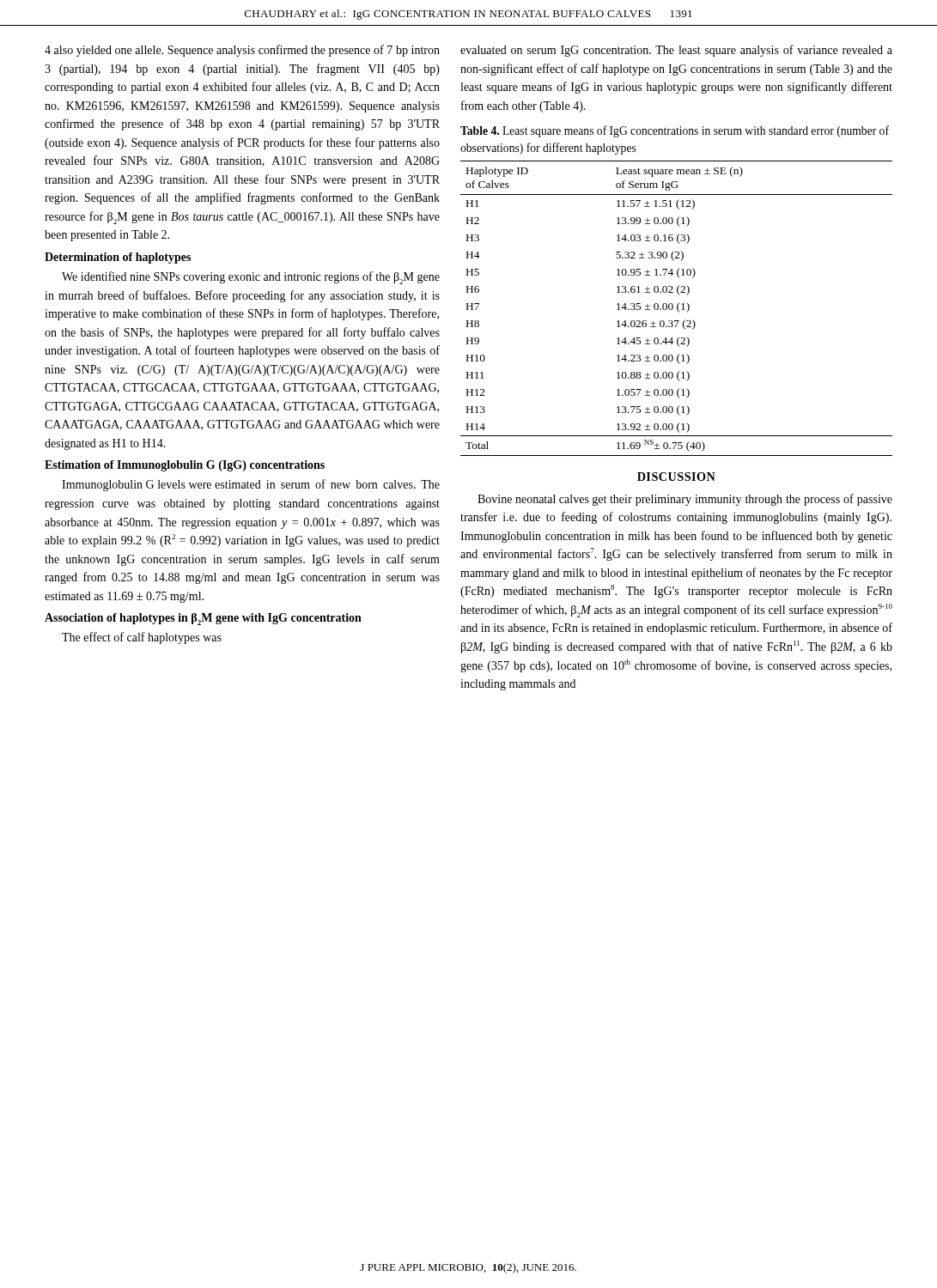Screen dimensions: 1288x937
Task: Where is the passage that starts "Immunoglobulin G levels were estimated"?
Action: 242,539
